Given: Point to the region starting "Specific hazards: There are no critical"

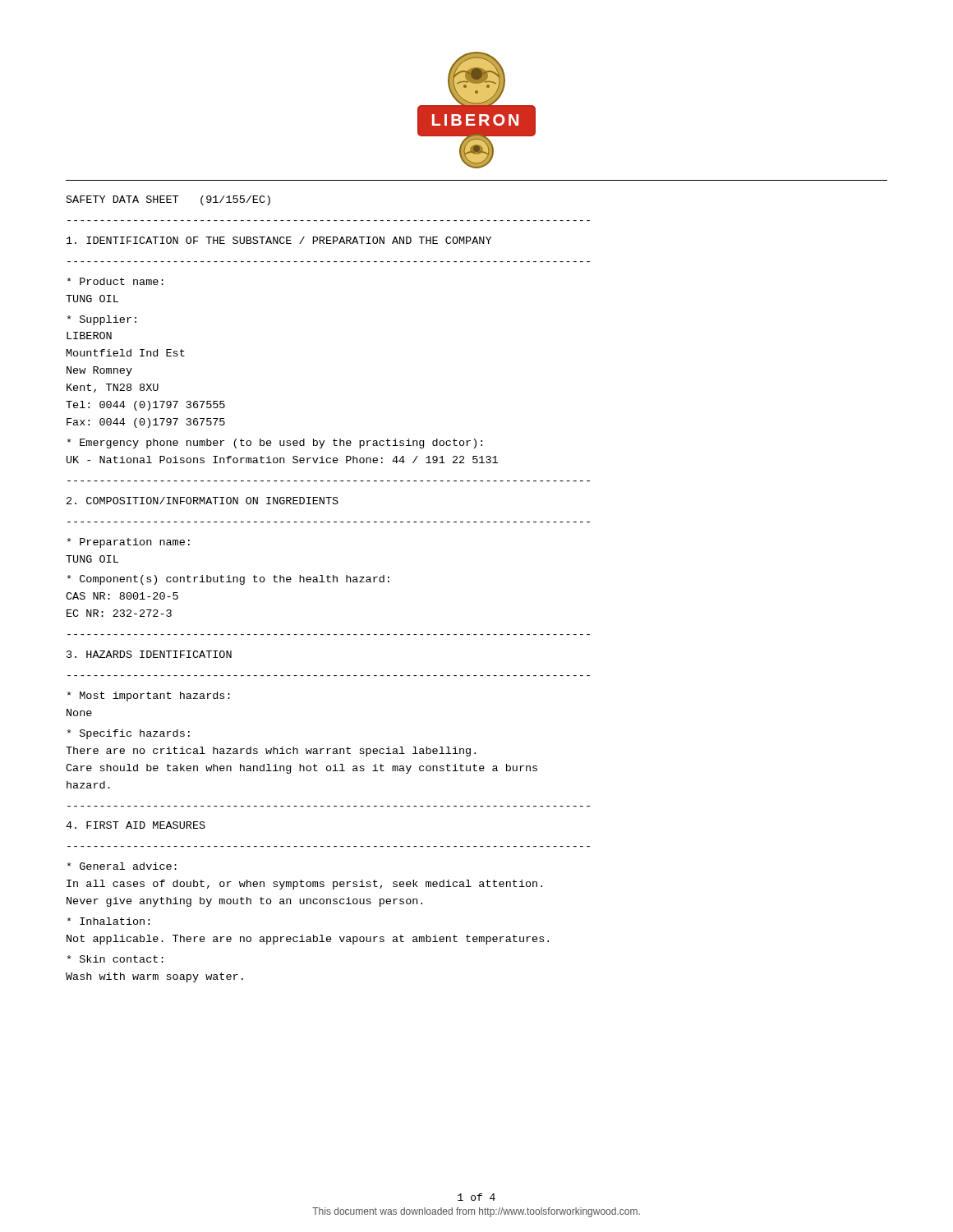Looking at the screenshot, I should click(x=302, y=759).
